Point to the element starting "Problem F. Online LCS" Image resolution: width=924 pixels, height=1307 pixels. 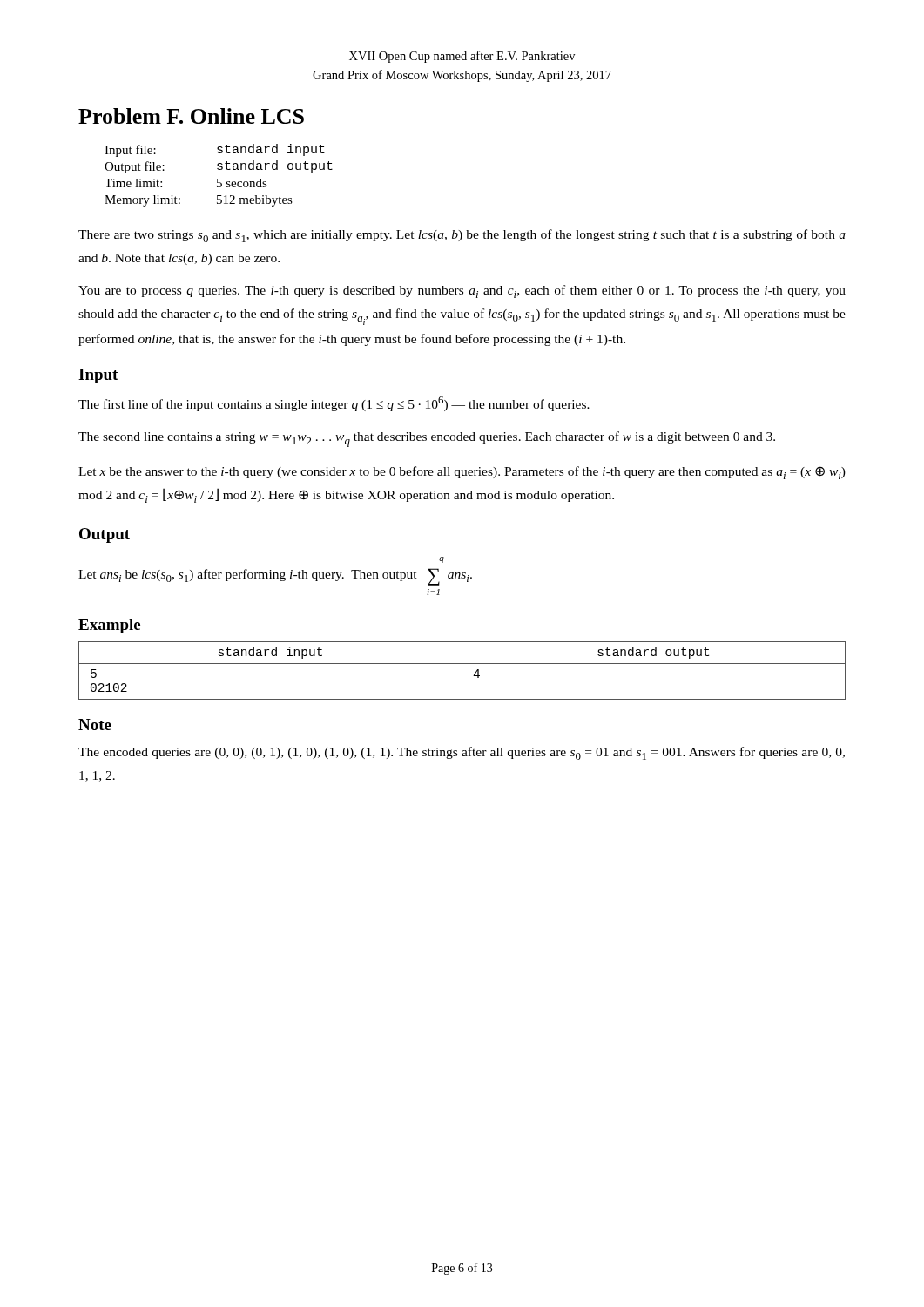click(192, 116)
